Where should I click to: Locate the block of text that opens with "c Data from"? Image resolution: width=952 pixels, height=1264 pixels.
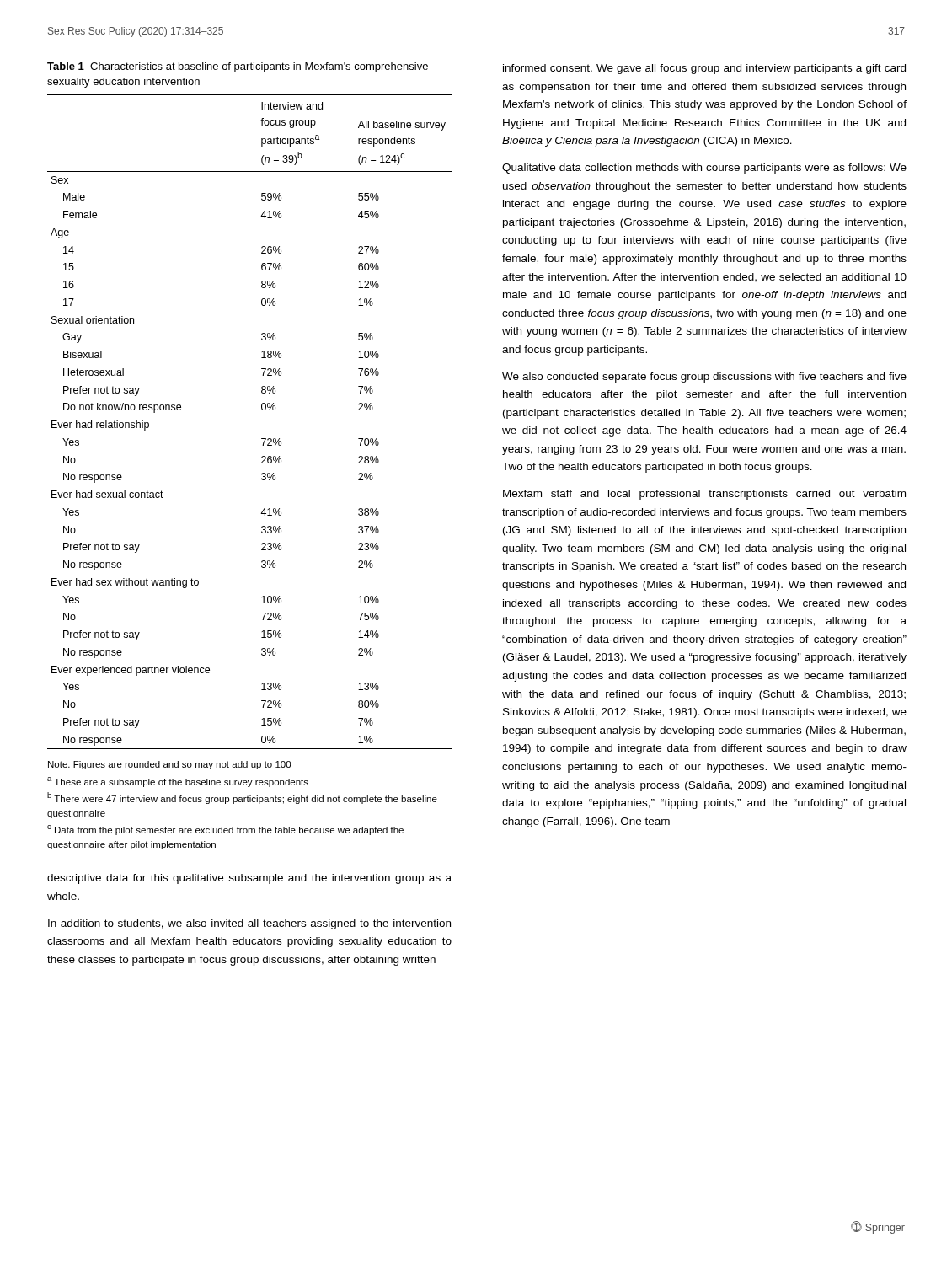coord(249,837)
